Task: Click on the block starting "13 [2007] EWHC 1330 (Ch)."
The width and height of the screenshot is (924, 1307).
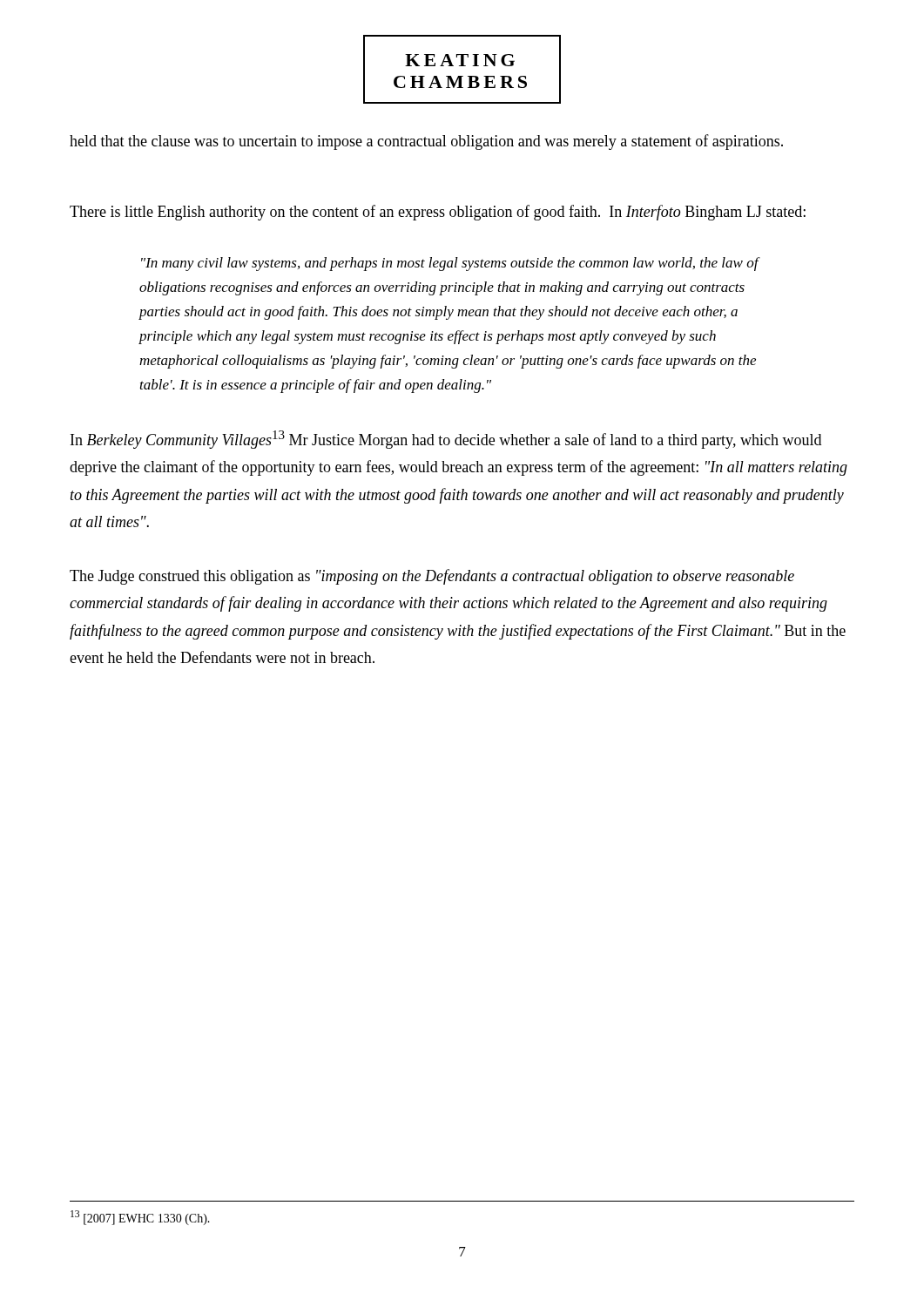Action: pos(140,1217)
